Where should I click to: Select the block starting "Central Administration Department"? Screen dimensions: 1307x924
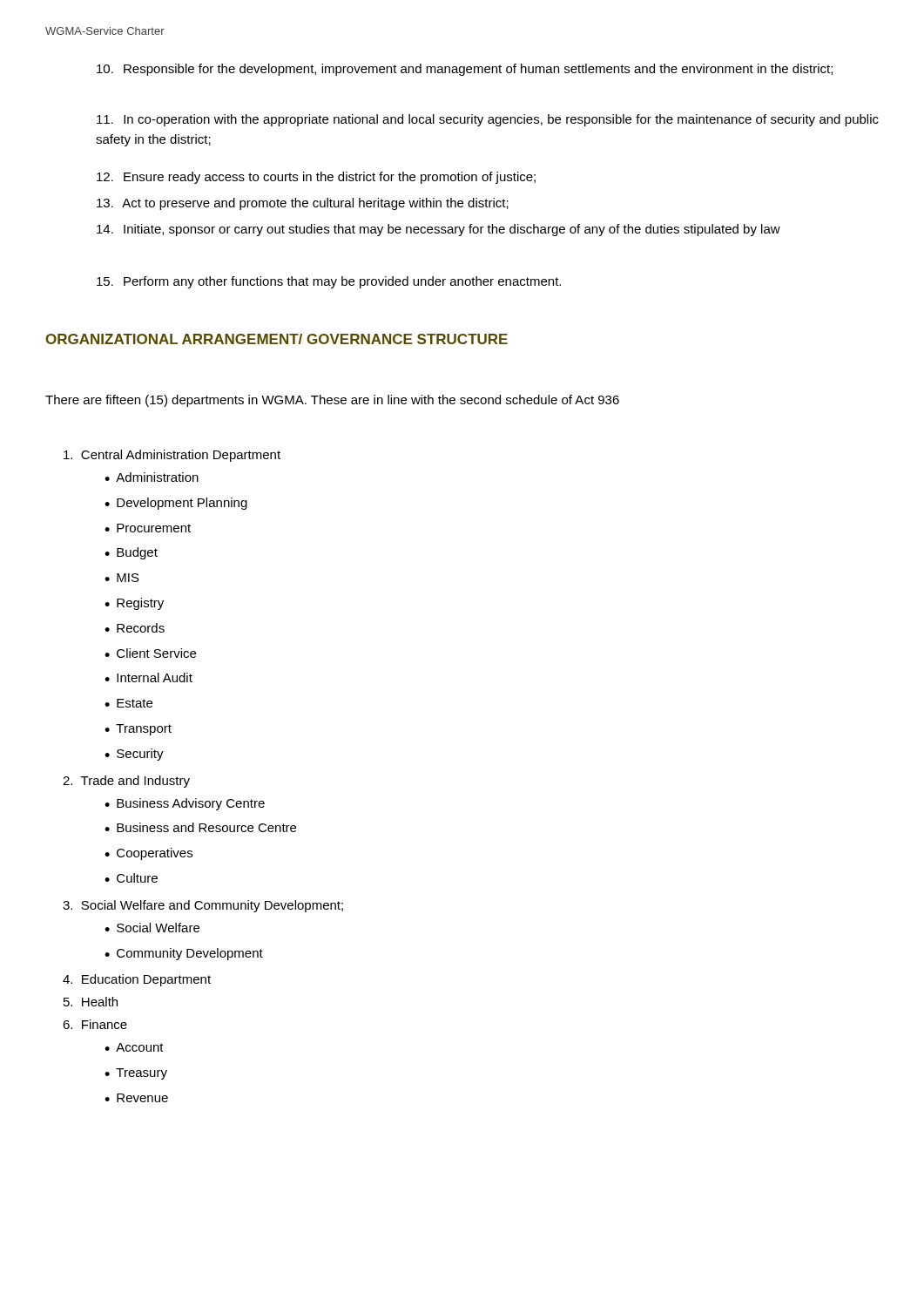172,454
